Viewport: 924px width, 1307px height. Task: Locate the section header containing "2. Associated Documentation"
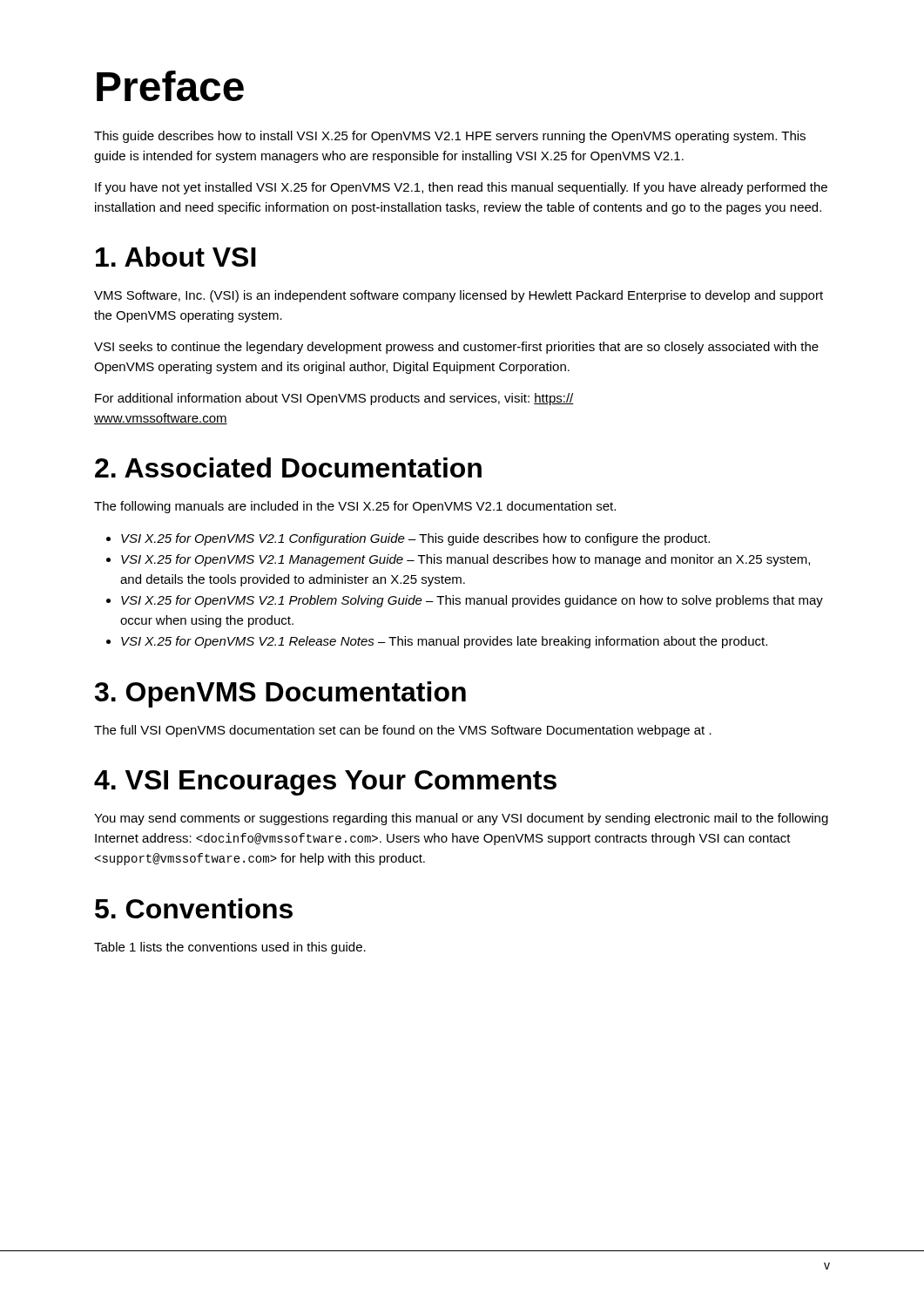462,468
